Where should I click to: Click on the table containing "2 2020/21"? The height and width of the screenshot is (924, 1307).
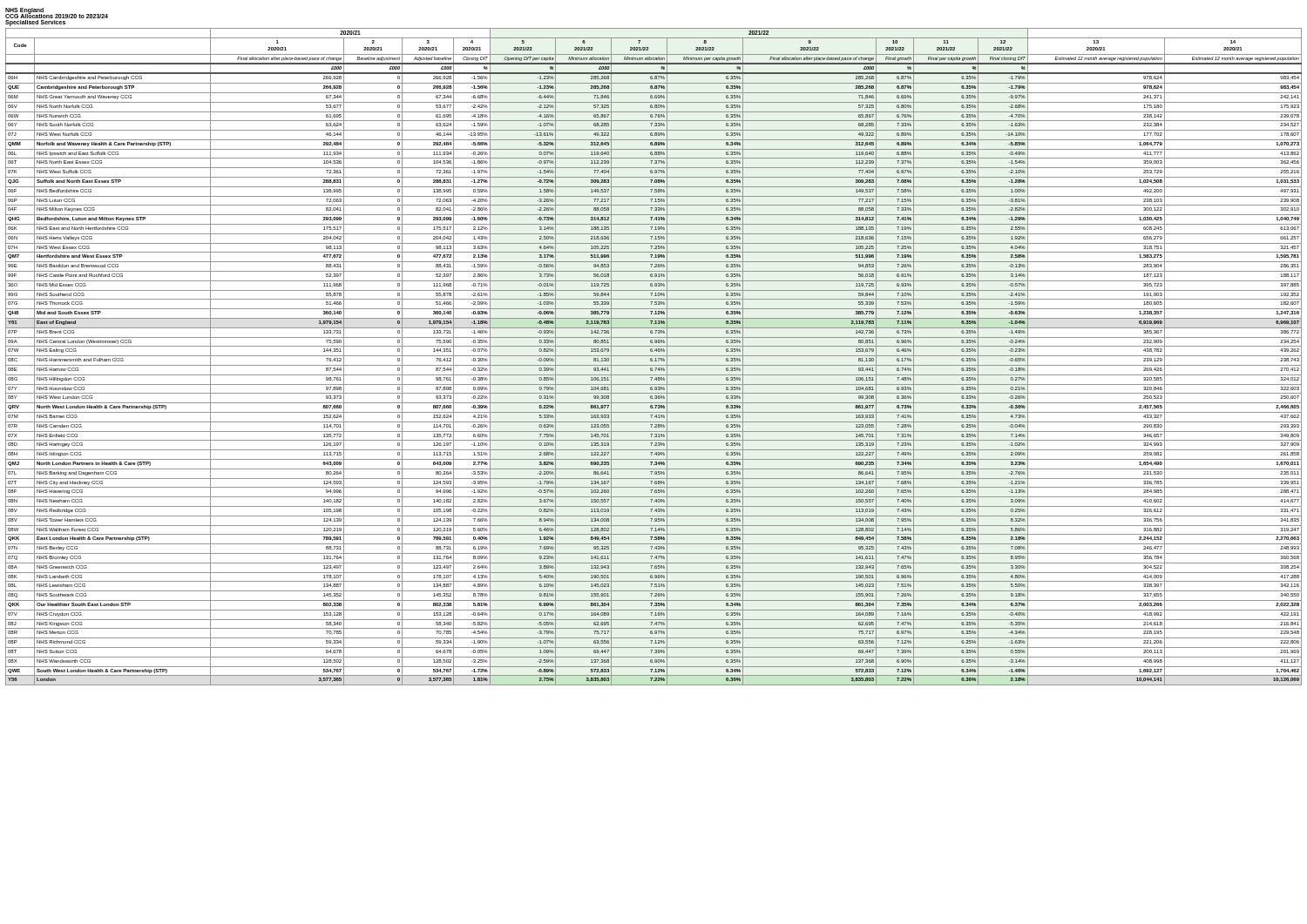pyautogui.click(x=654, y=357)
